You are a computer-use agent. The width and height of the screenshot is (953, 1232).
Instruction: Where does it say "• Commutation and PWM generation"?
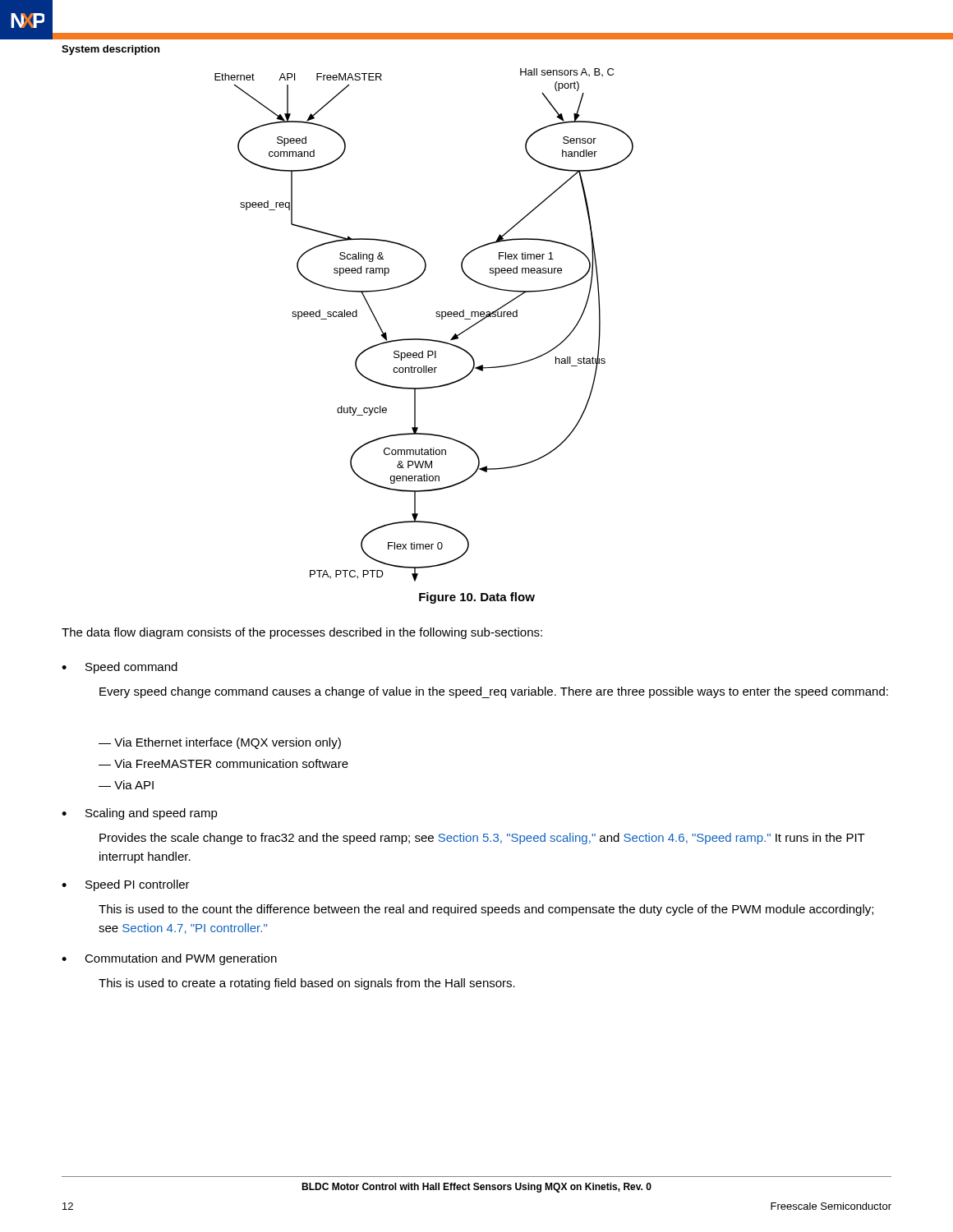pyautogui.click(x=169, y=960)
